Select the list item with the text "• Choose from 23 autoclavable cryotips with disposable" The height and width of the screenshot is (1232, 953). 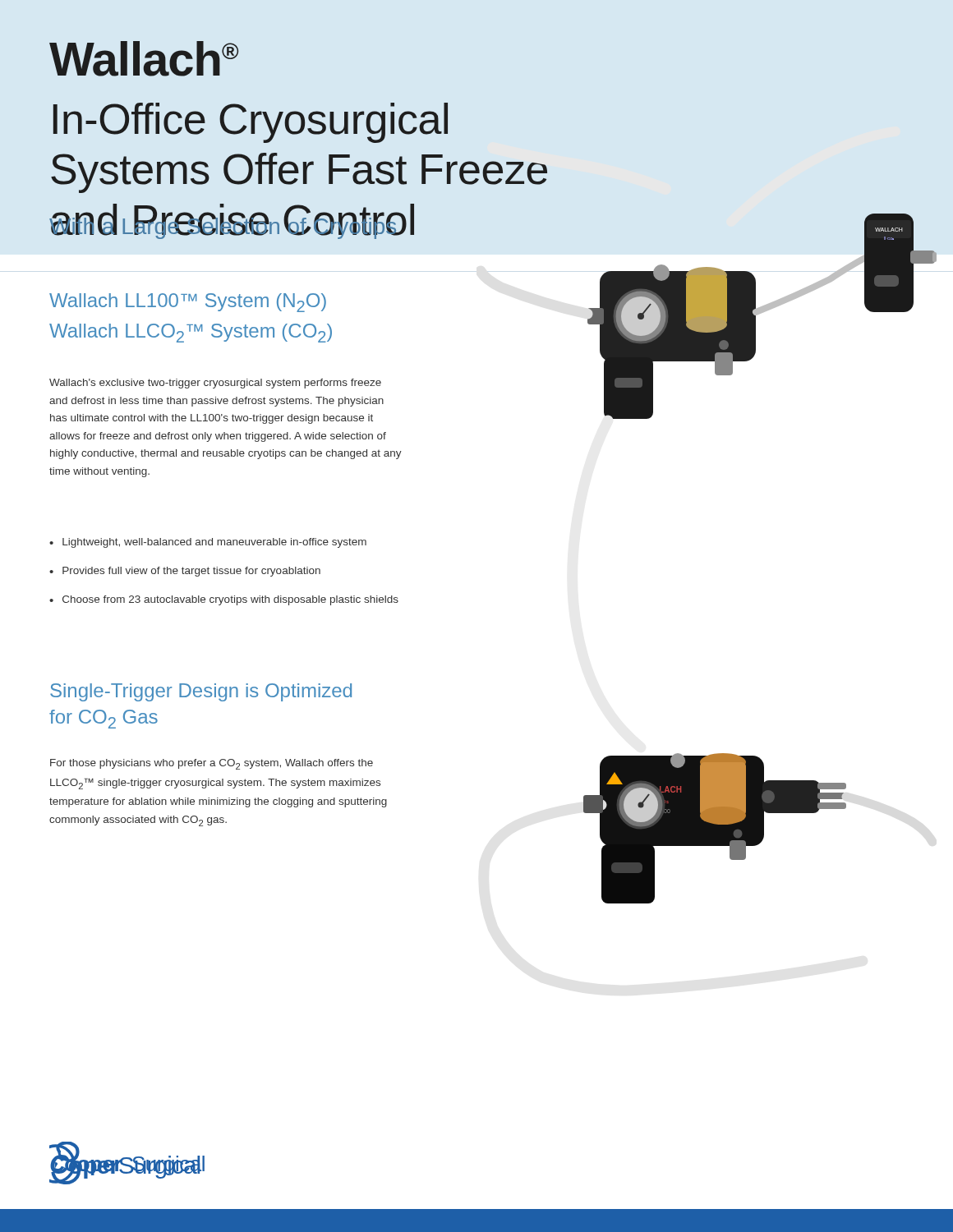pyautogui.click(x=224, y=600)
